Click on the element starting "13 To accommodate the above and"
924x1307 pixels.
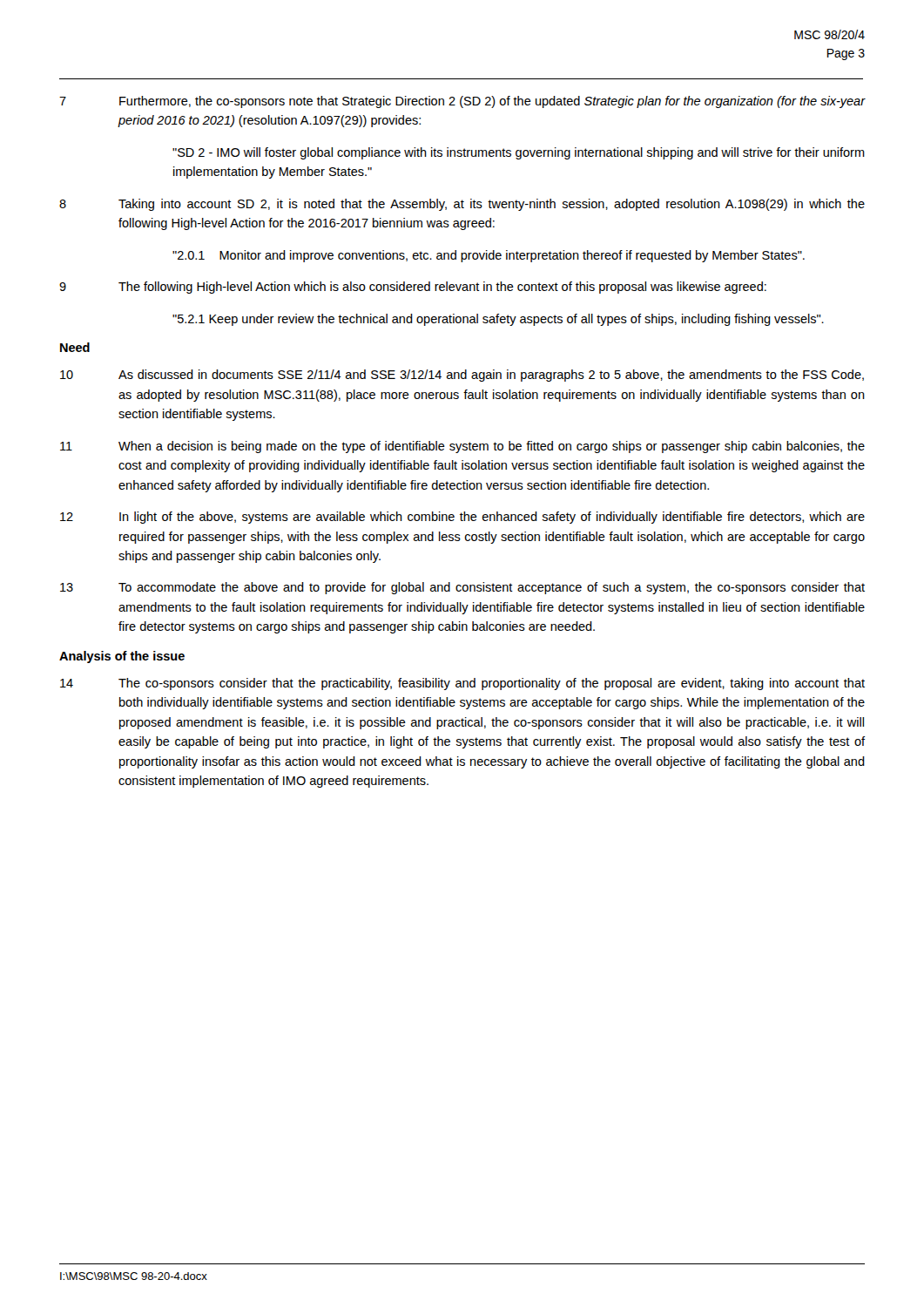click(462, 607)
